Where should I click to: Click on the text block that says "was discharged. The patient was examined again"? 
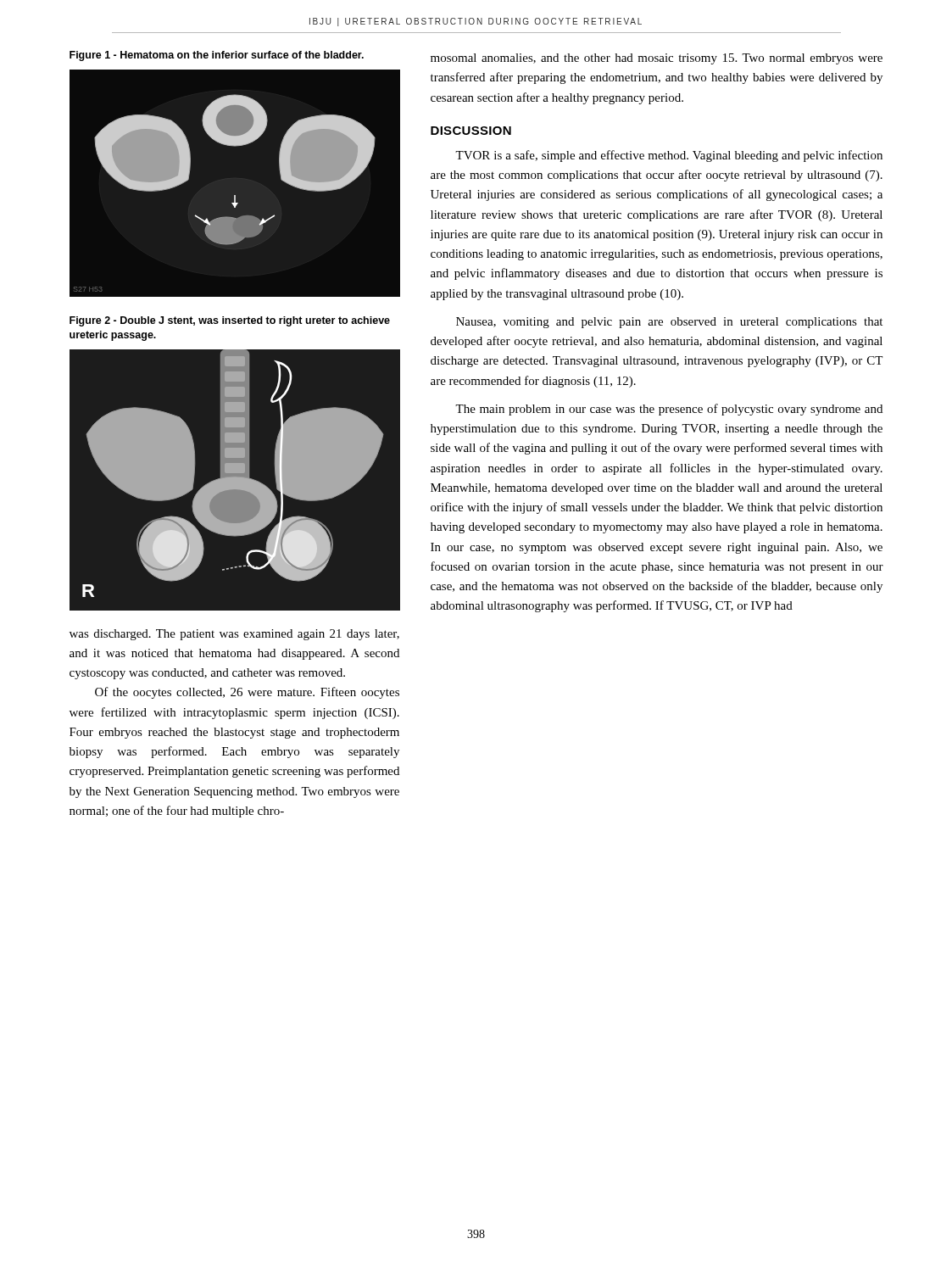[234, 722]
